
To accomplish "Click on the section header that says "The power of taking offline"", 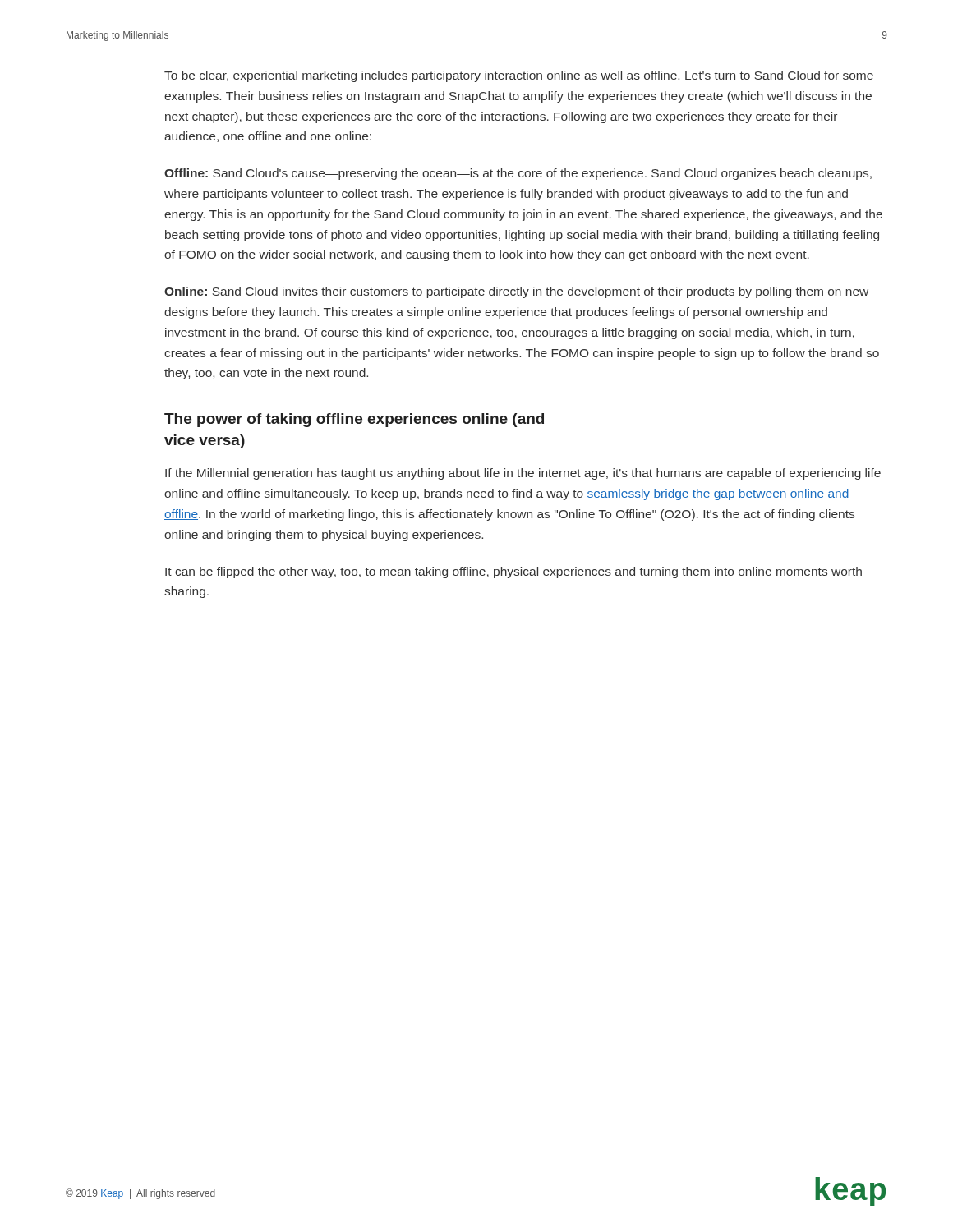I will [355, 429].
